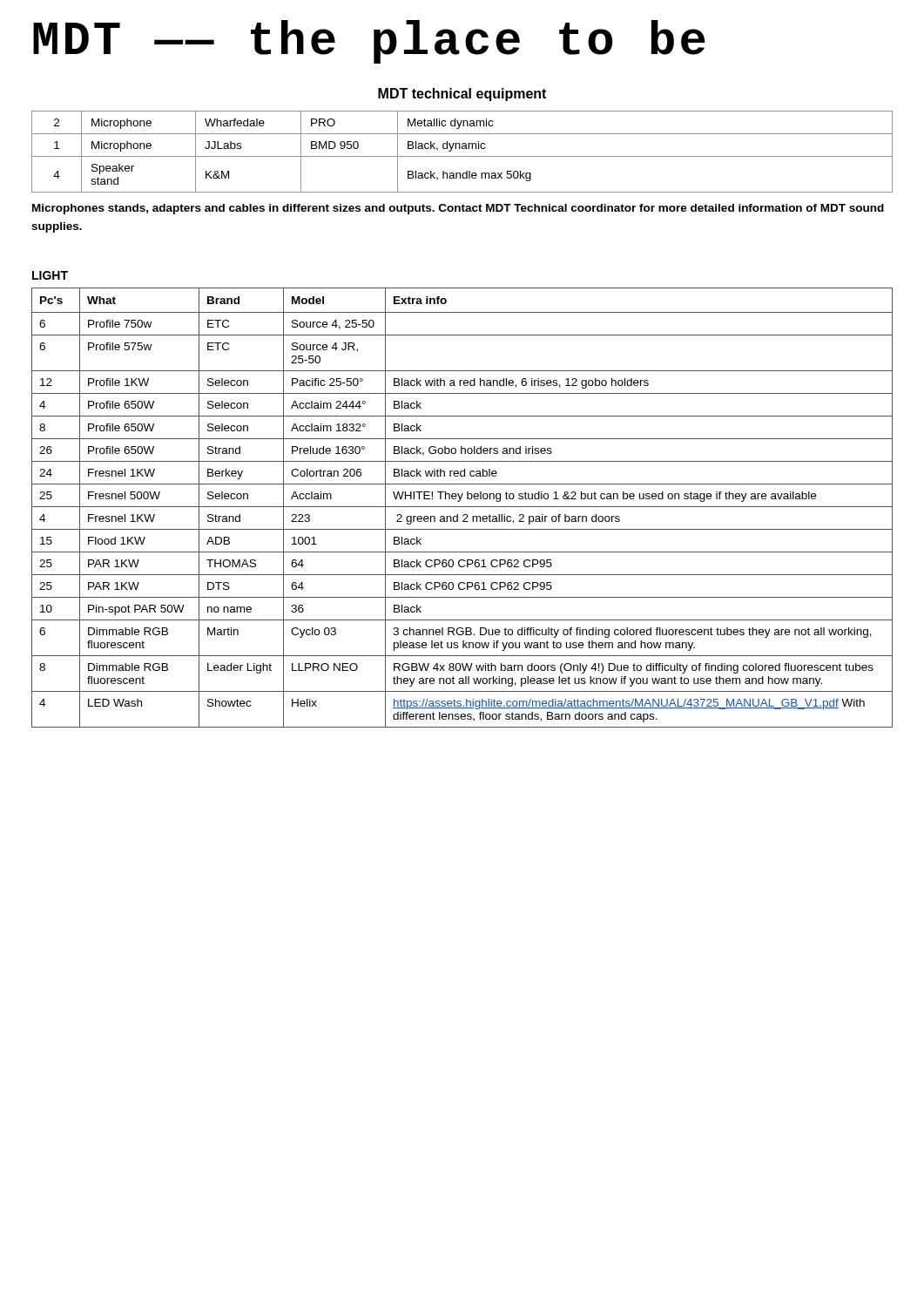Select the element starting "MDT technical equipment"

(x=462, y=94)
